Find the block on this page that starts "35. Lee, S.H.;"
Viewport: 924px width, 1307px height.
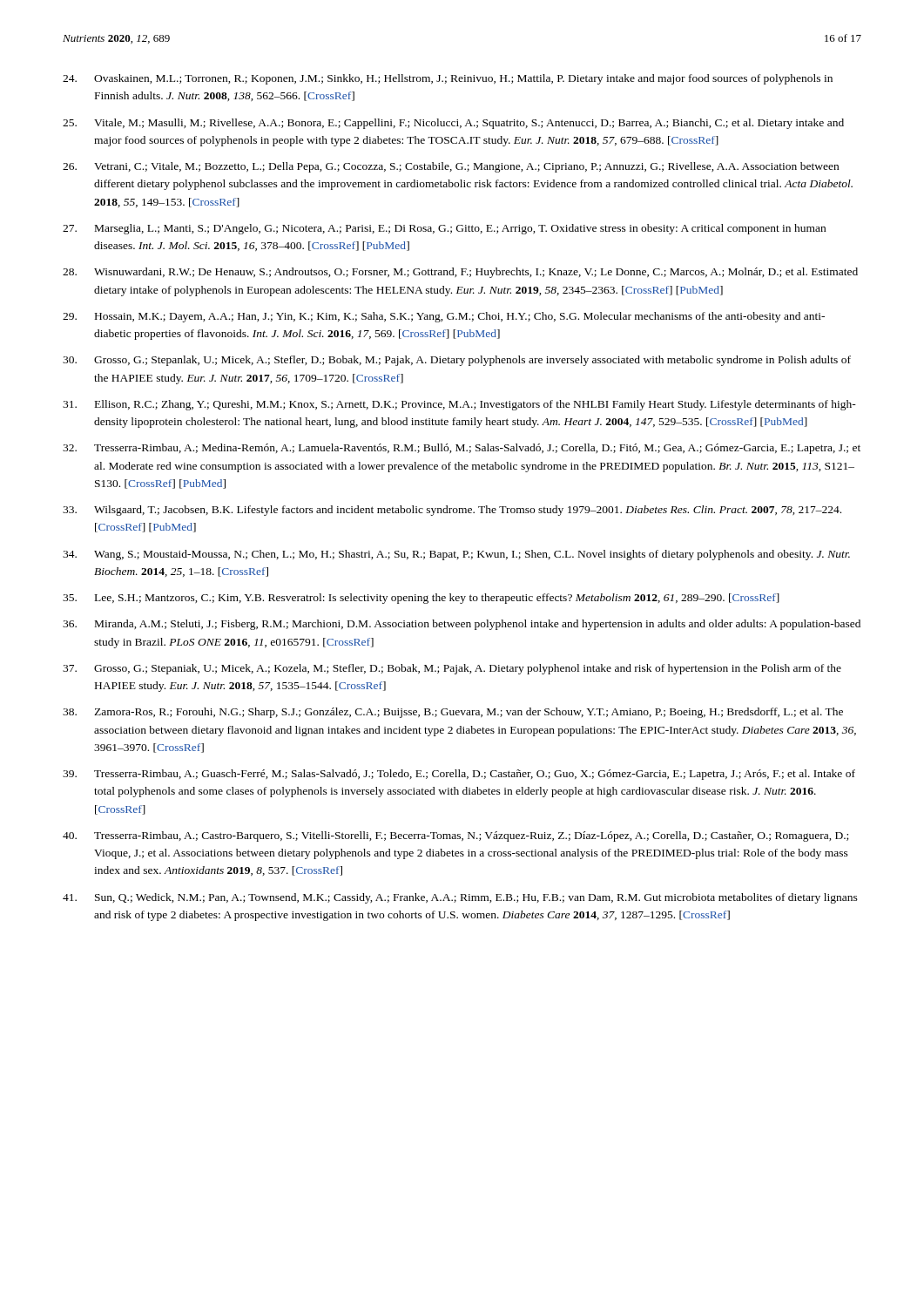(x=462, y=598)
